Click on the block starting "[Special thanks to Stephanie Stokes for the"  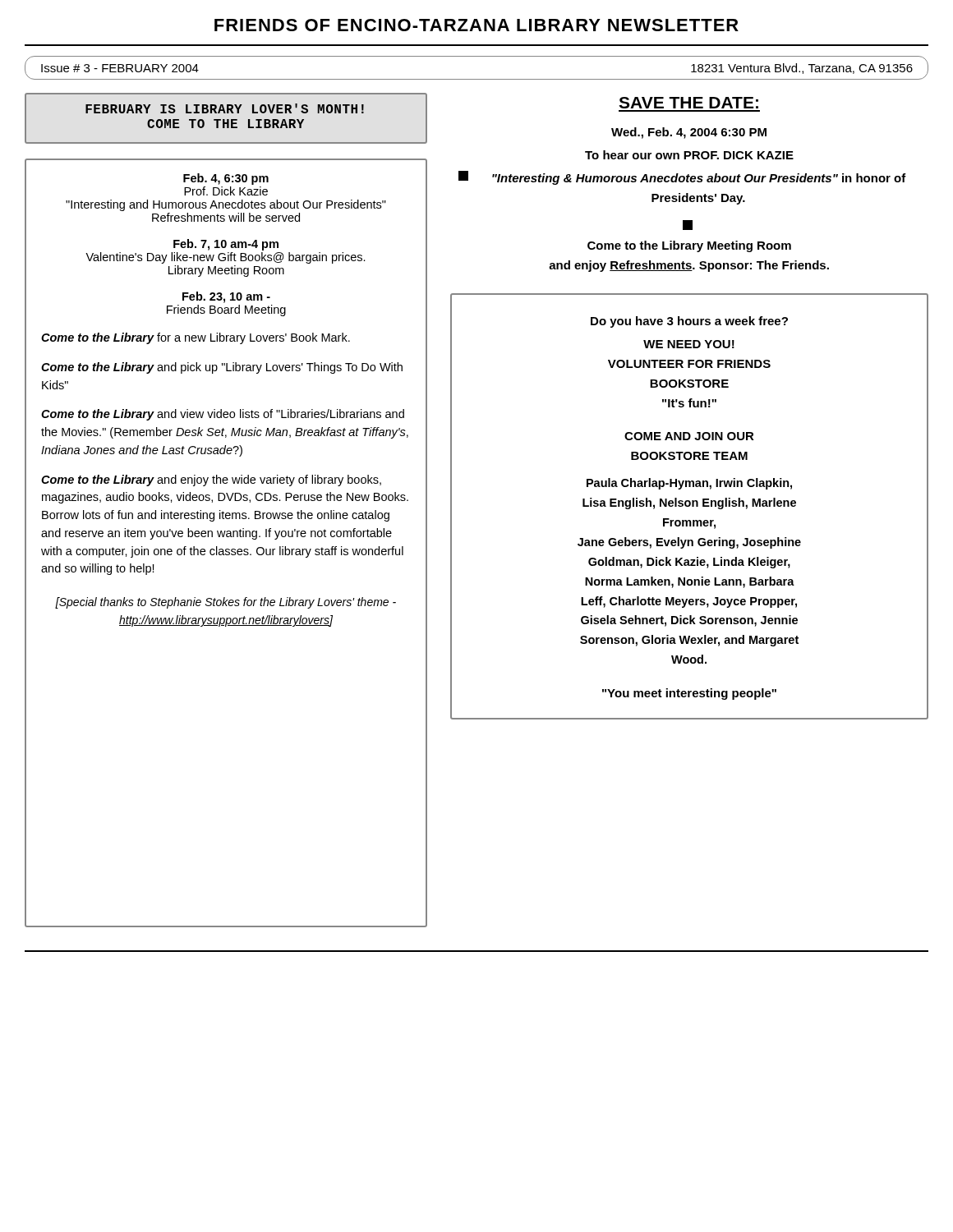[226, 611]
